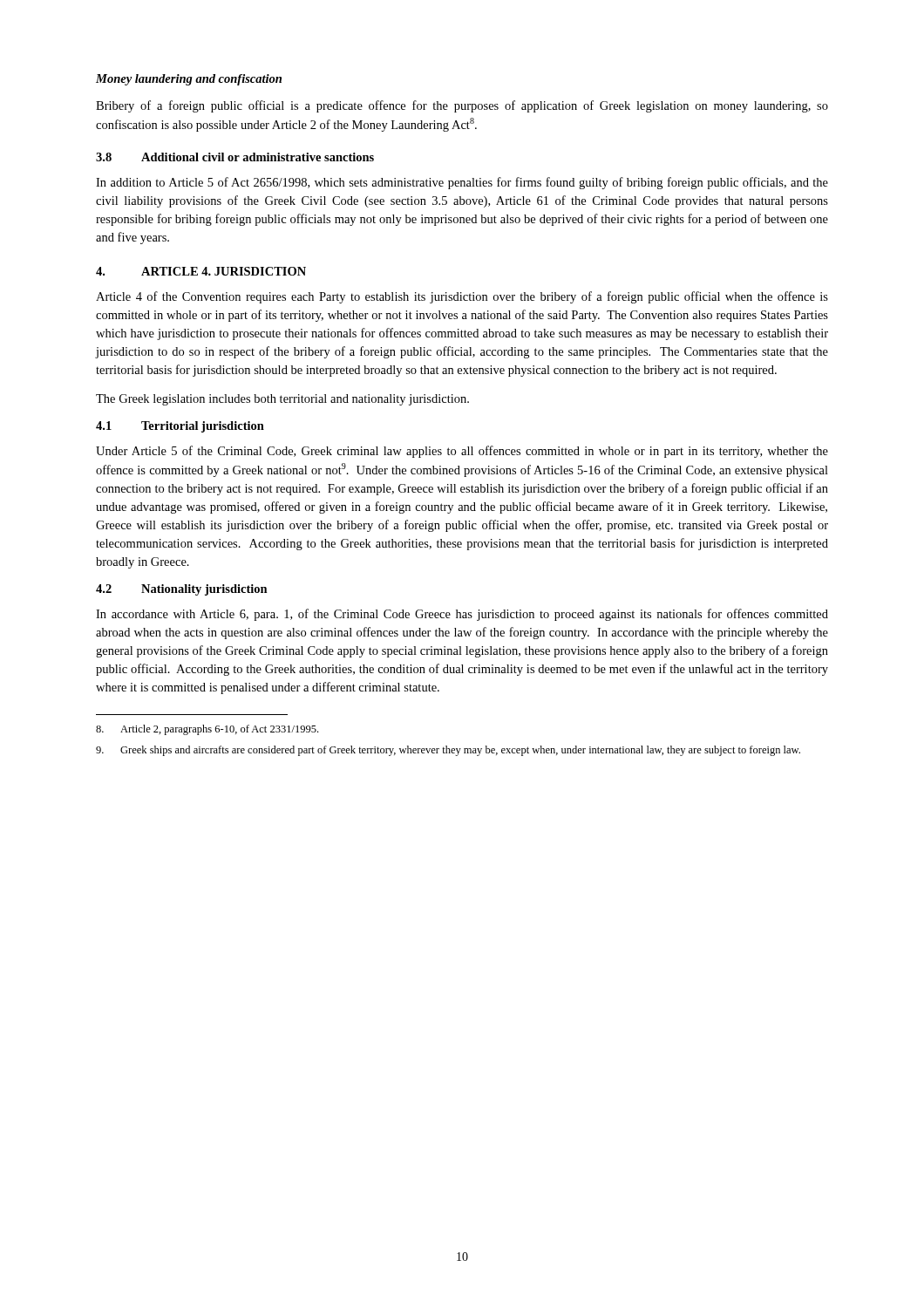Find the text starting "The Greek legislation includes both territorial and nationality"
The image size is (924, 1308).
pyautogui.click(x=462, y=399)
